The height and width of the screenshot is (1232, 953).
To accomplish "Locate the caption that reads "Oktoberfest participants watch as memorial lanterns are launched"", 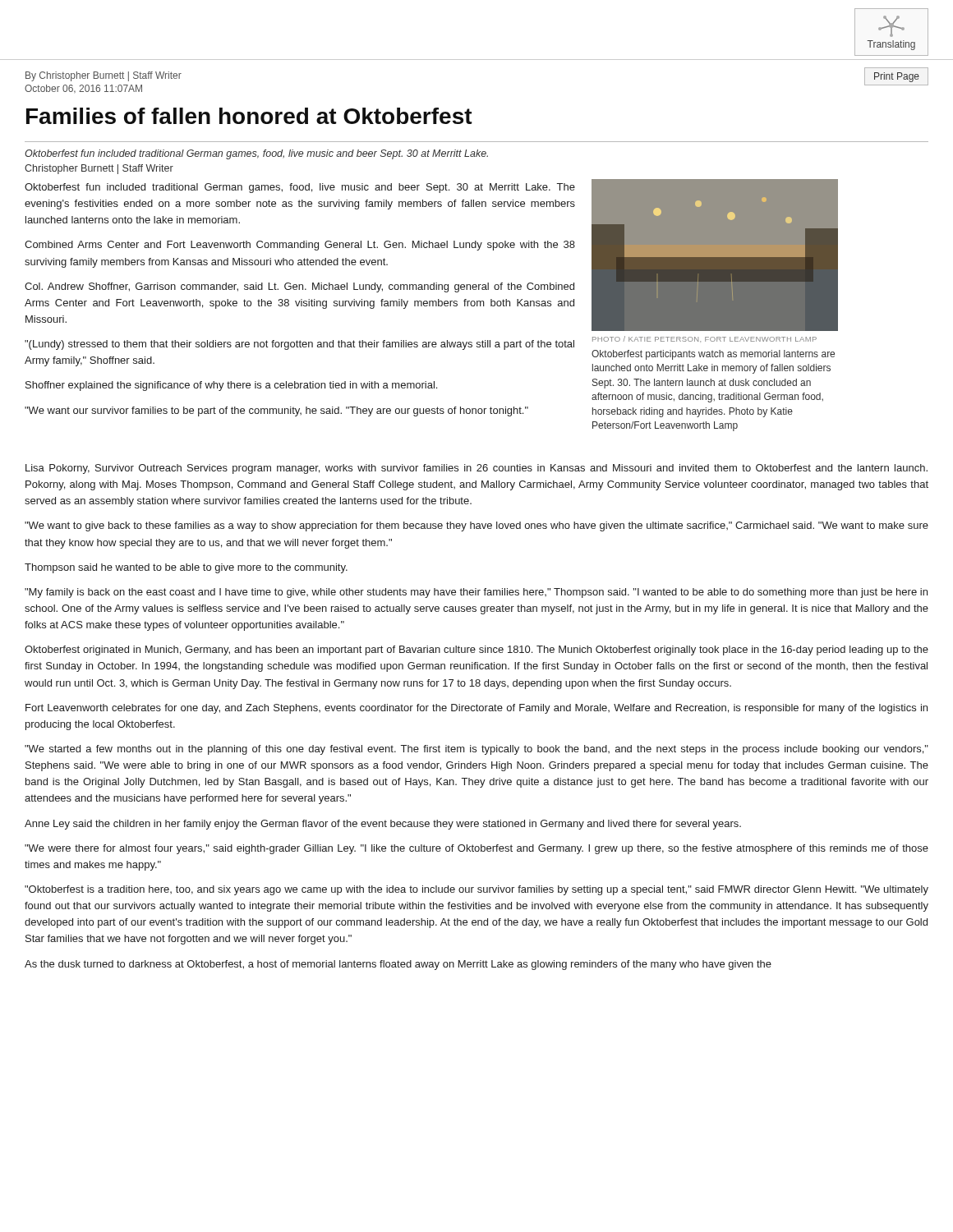I will [713, 390].
